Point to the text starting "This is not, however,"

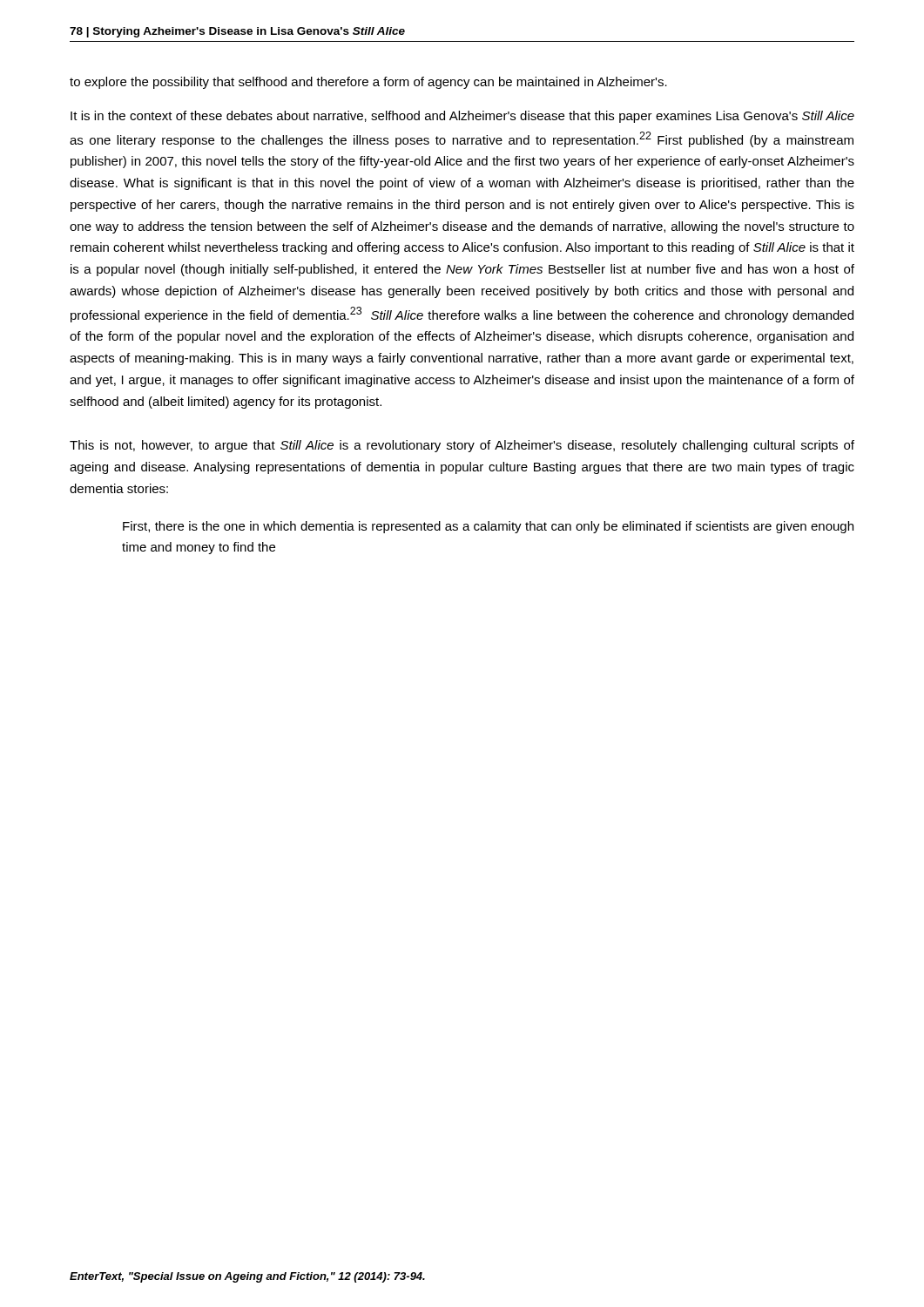coord(462,467)
